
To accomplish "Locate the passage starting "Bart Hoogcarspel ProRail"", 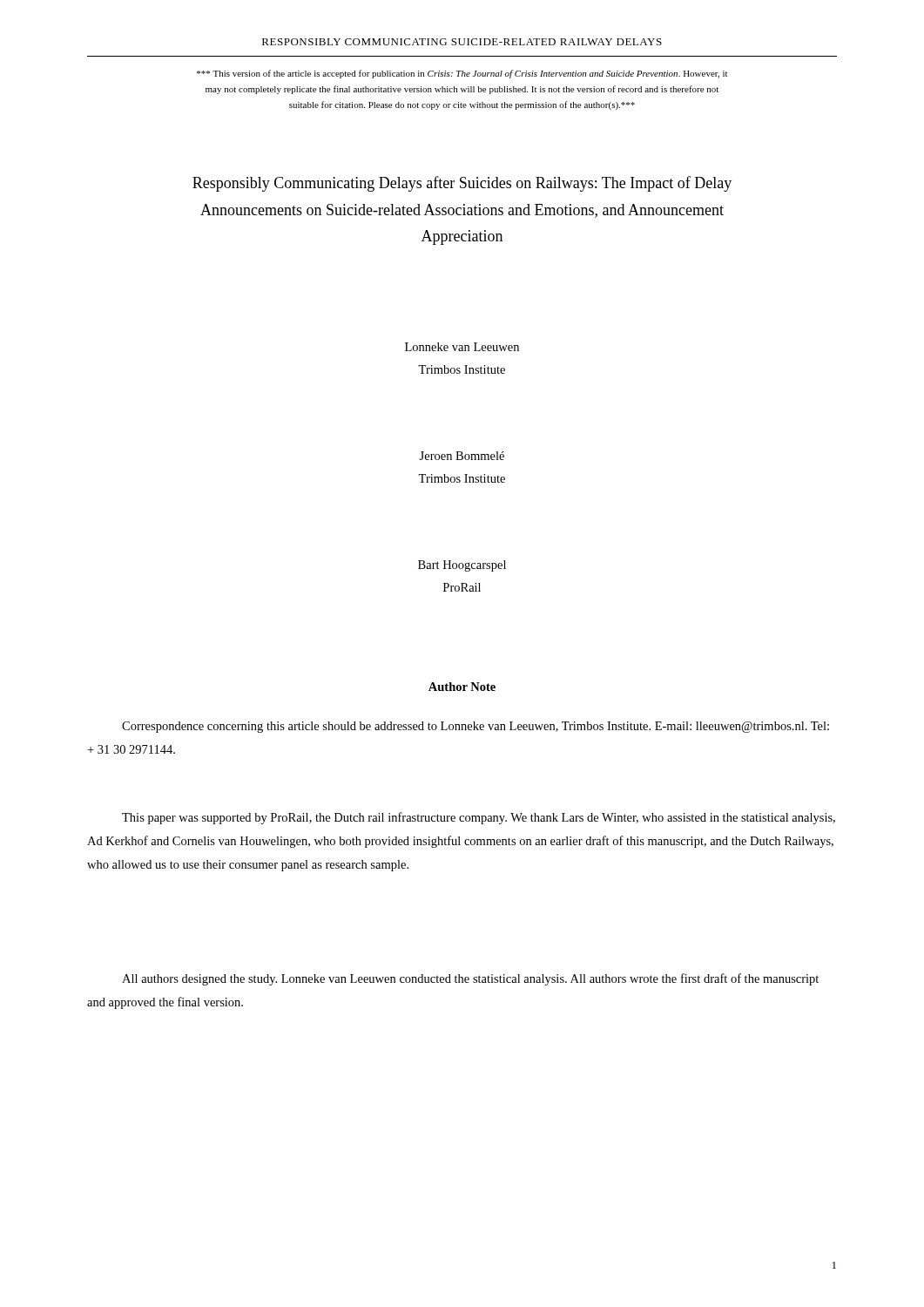I will (x=462, y=576).
